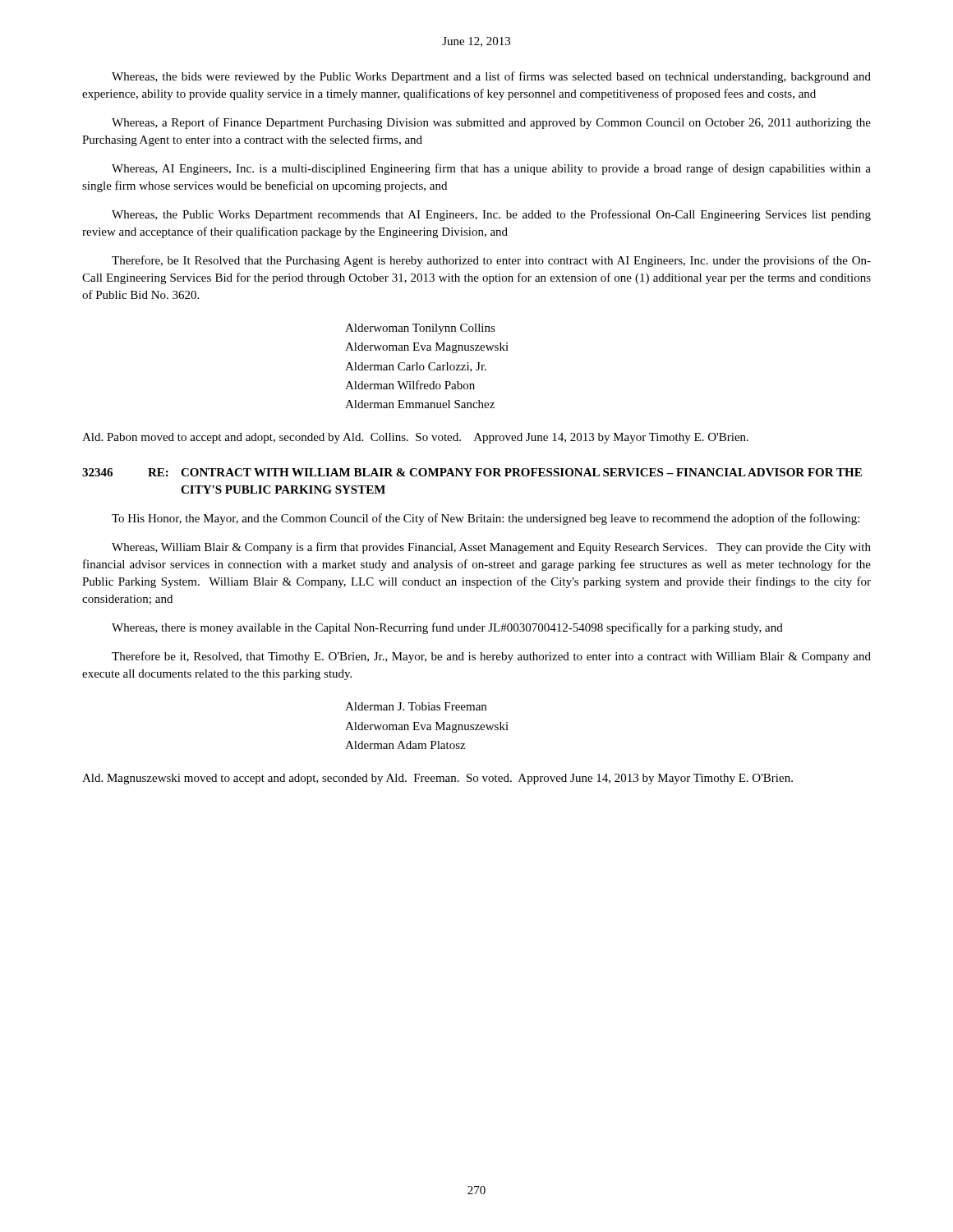
Task: Select the text block with the text "Whereas, a Report of"
Action: (x=476, y=131)
